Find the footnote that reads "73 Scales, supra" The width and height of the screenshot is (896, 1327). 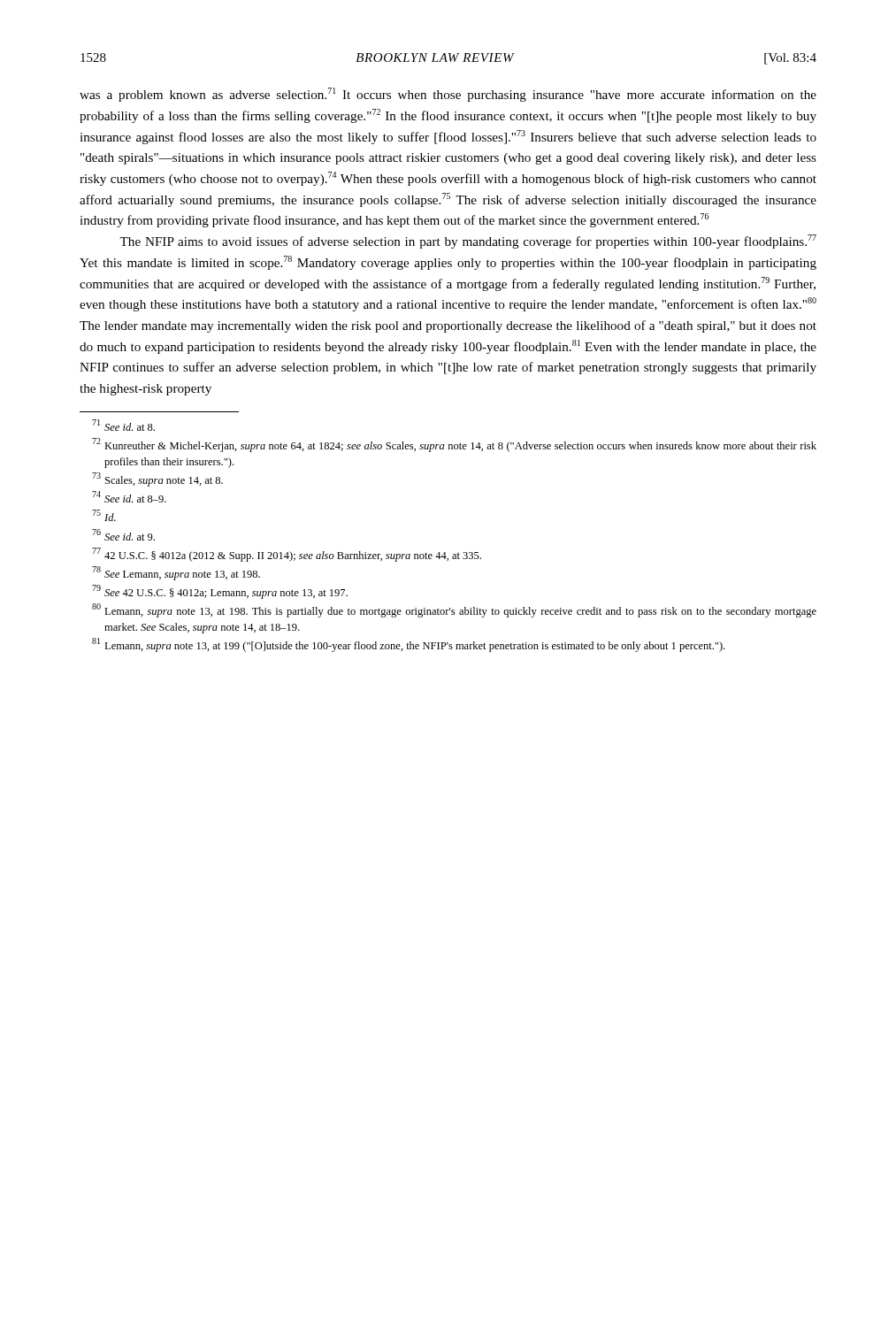157,479
